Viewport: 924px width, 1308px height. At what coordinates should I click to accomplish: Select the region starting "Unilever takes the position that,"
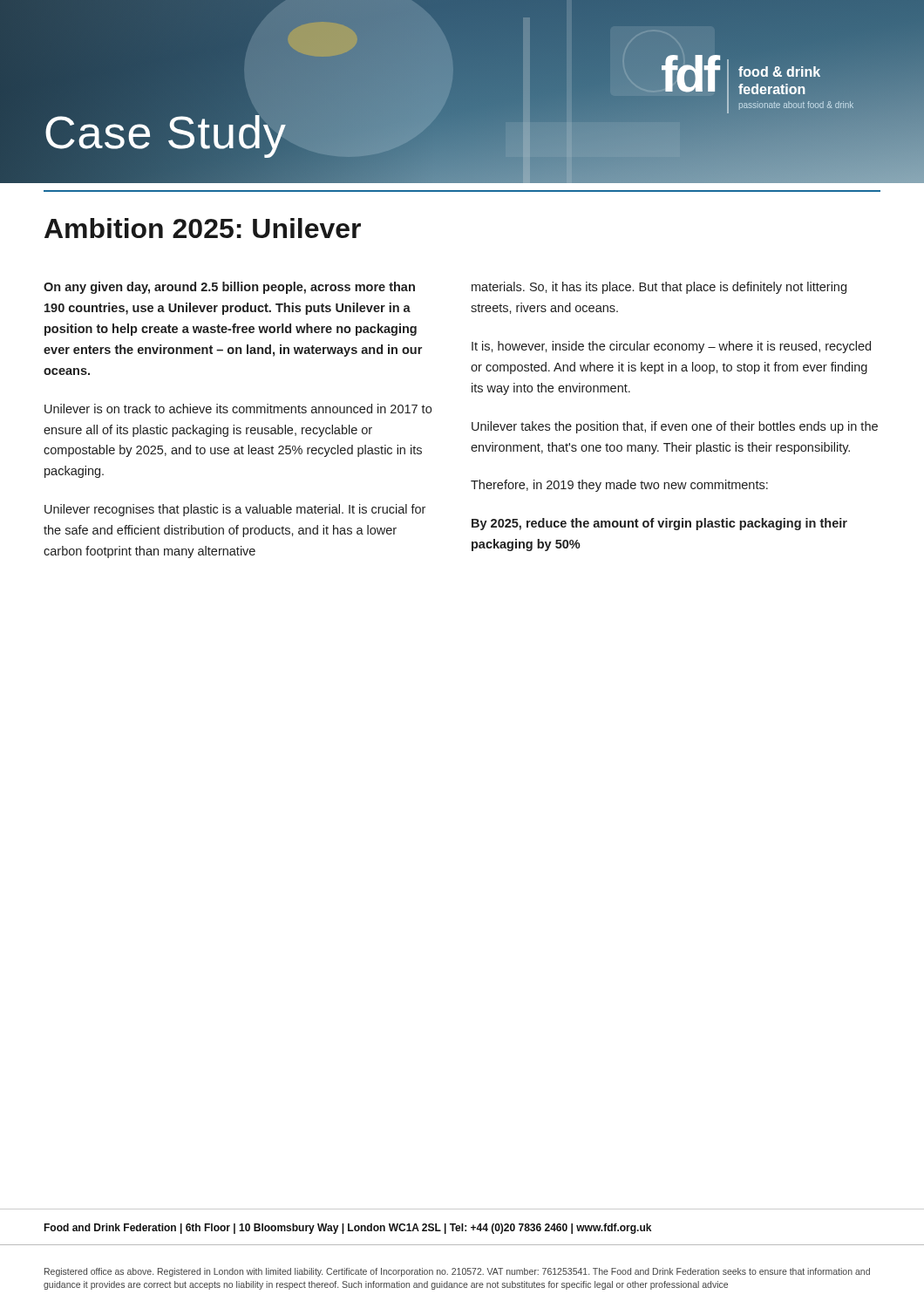[x=674, y=436]
